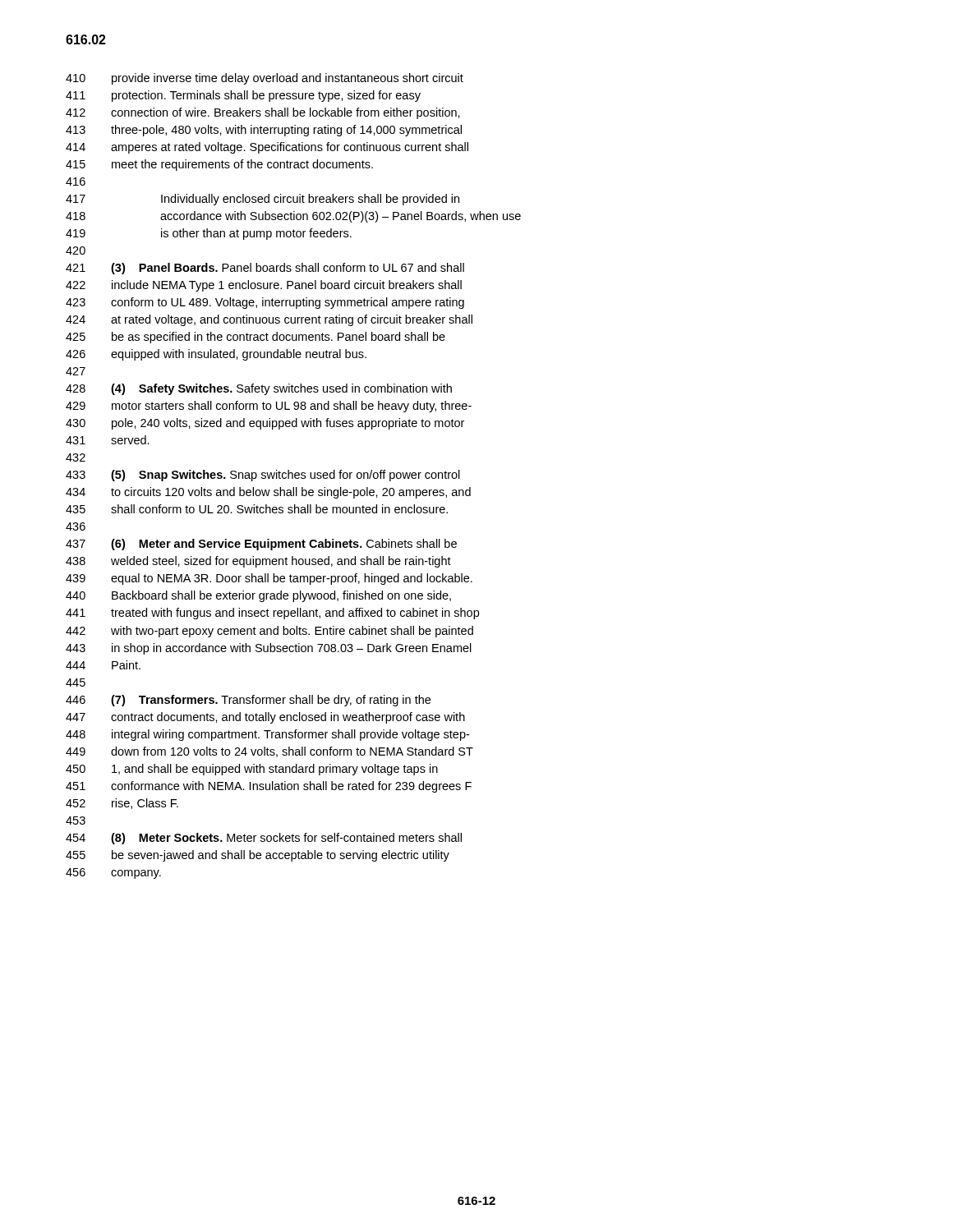Click on the text block that reads "433 (5) Snap Switches. Snap switches used"

[x=476, y=493]
